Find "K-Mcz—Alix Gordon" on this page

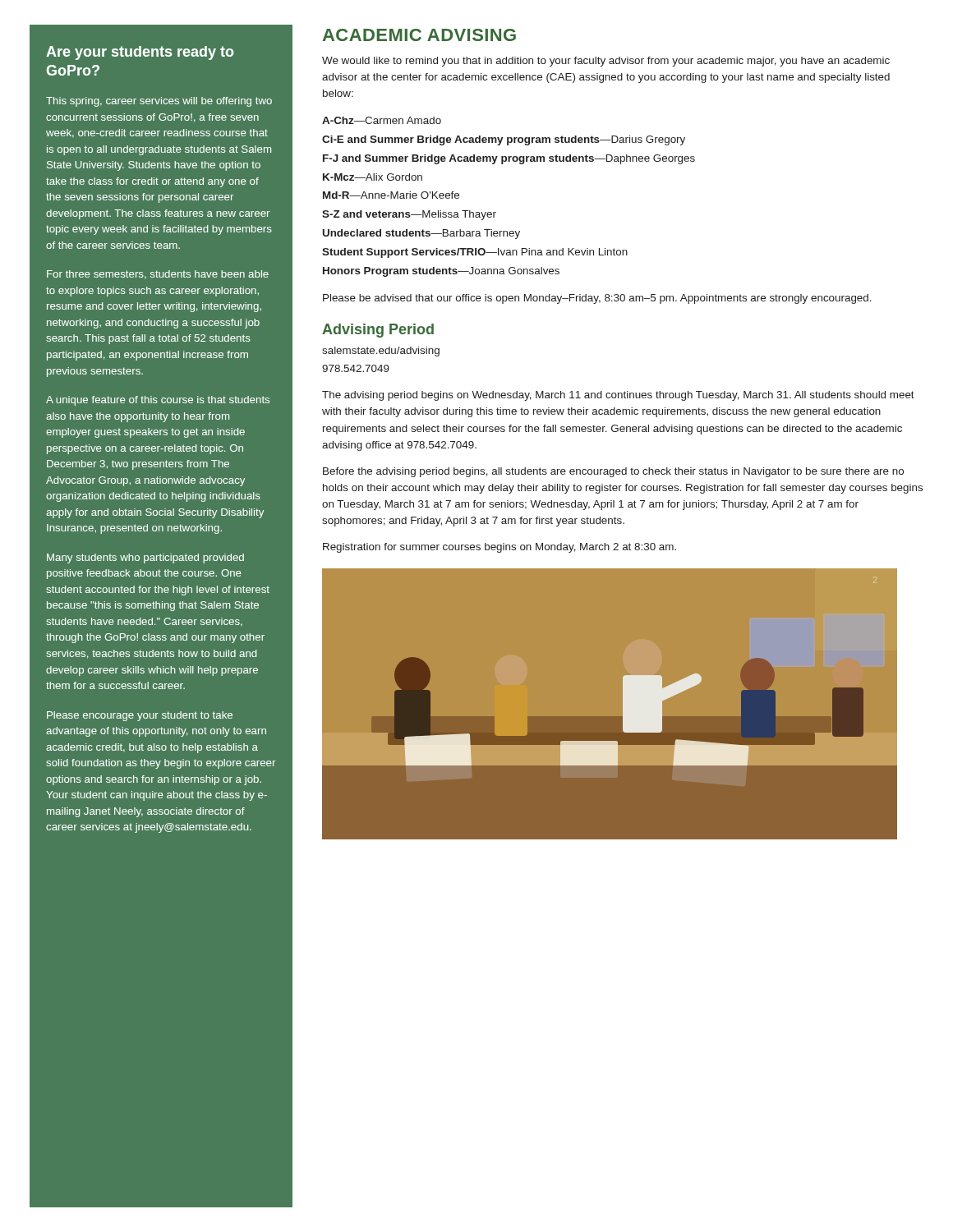(x=372, y=177)
